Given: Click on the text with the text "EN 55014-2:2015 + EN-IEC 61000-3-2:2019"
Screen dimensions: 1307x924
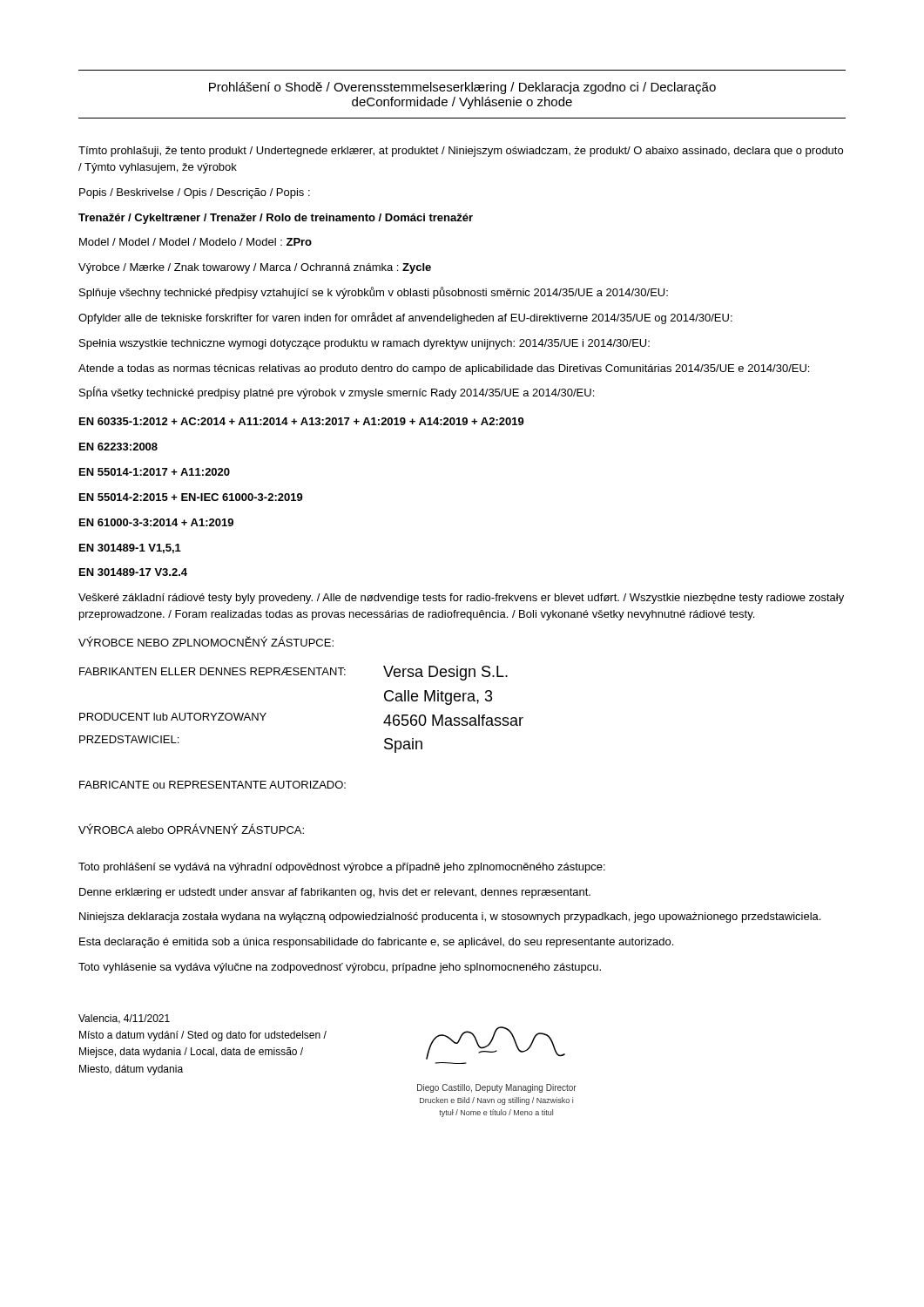Looking at the screenshot, I should point(191,497).
